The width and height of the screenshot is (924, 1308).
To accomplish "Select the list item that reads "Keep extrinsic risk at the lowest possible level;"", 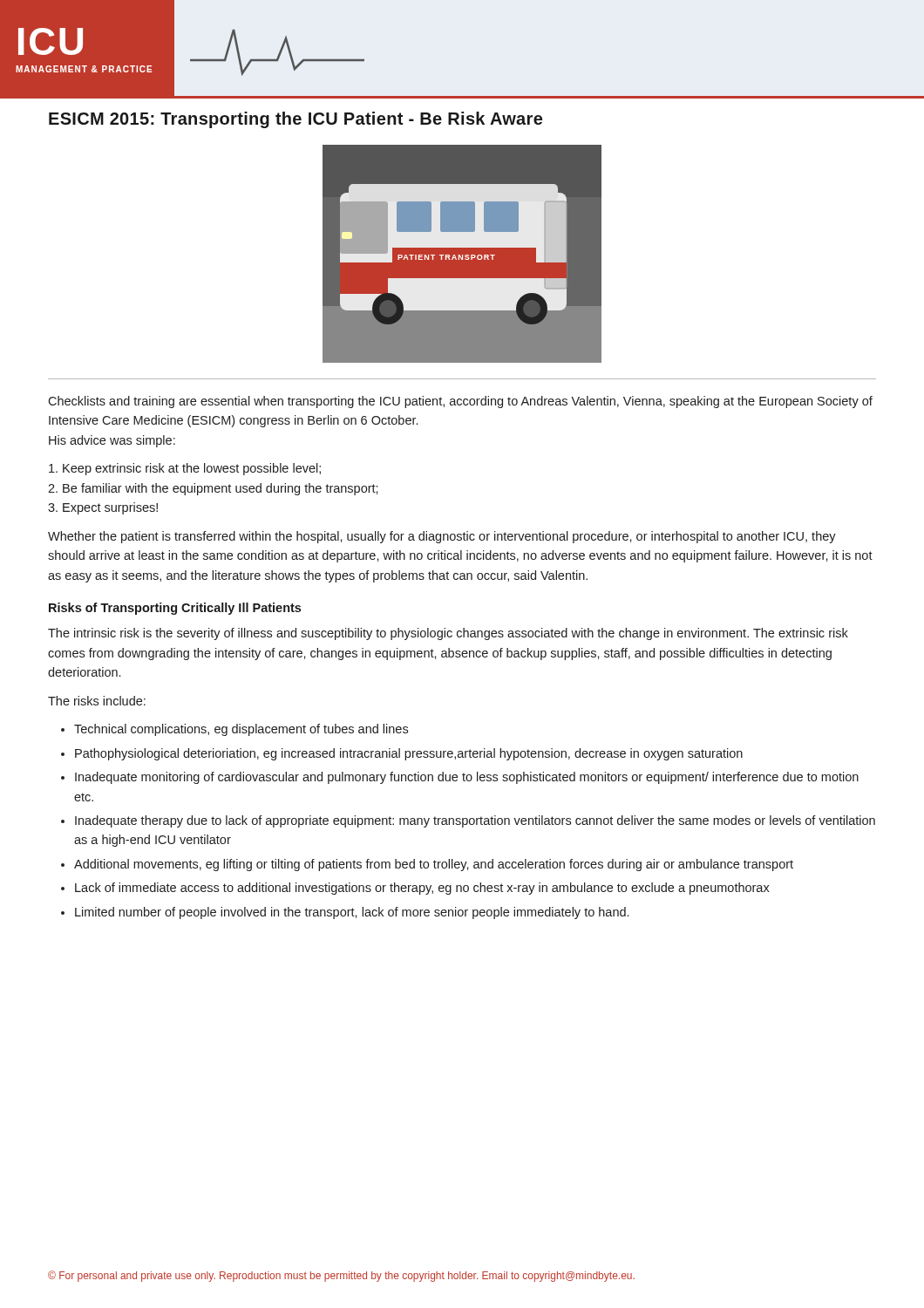I will coord(185,469).
